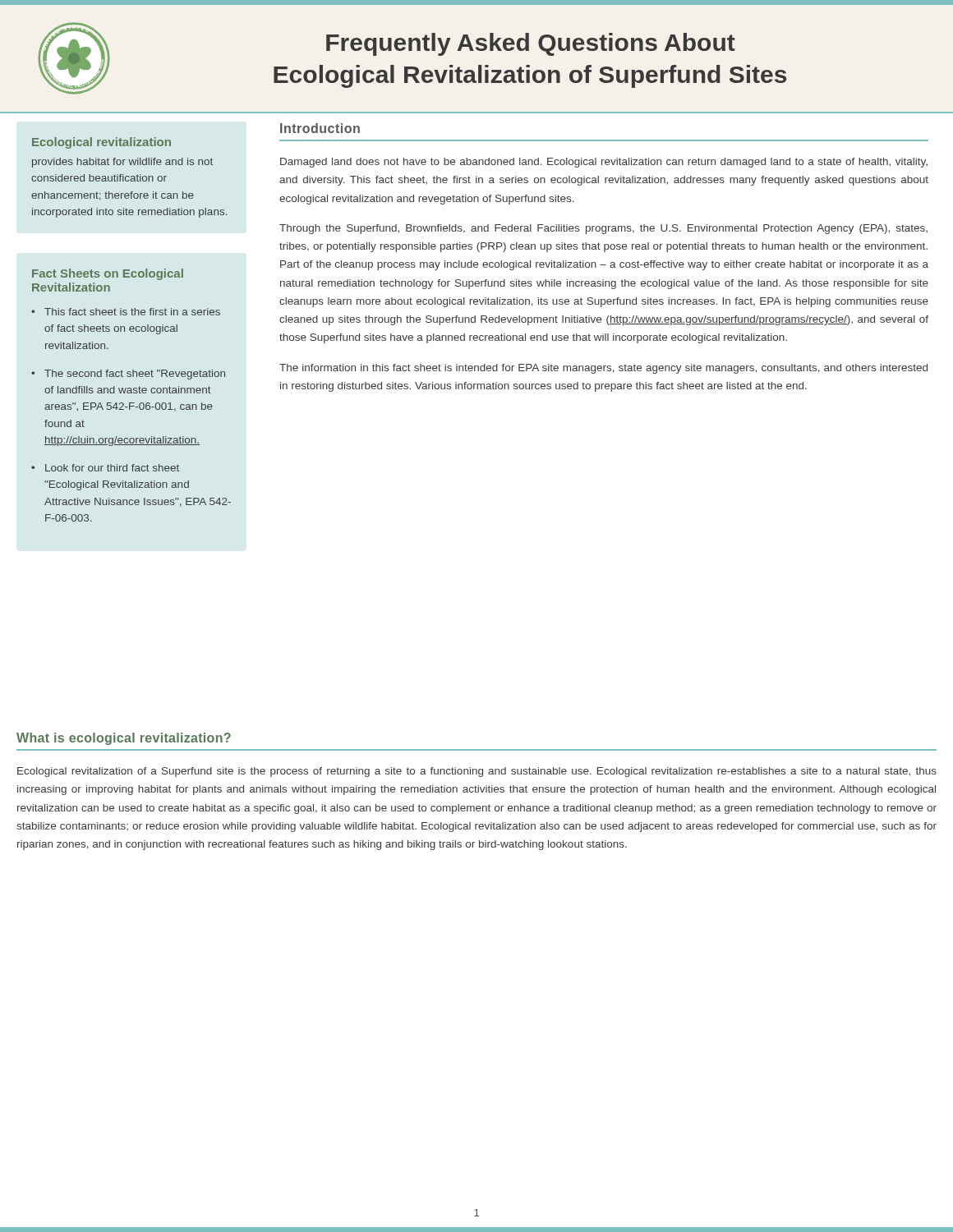The image size is (953, 1232).
Task: Select the text block that reads "Damaged land does not have to be"
Action: click(604, 180)
